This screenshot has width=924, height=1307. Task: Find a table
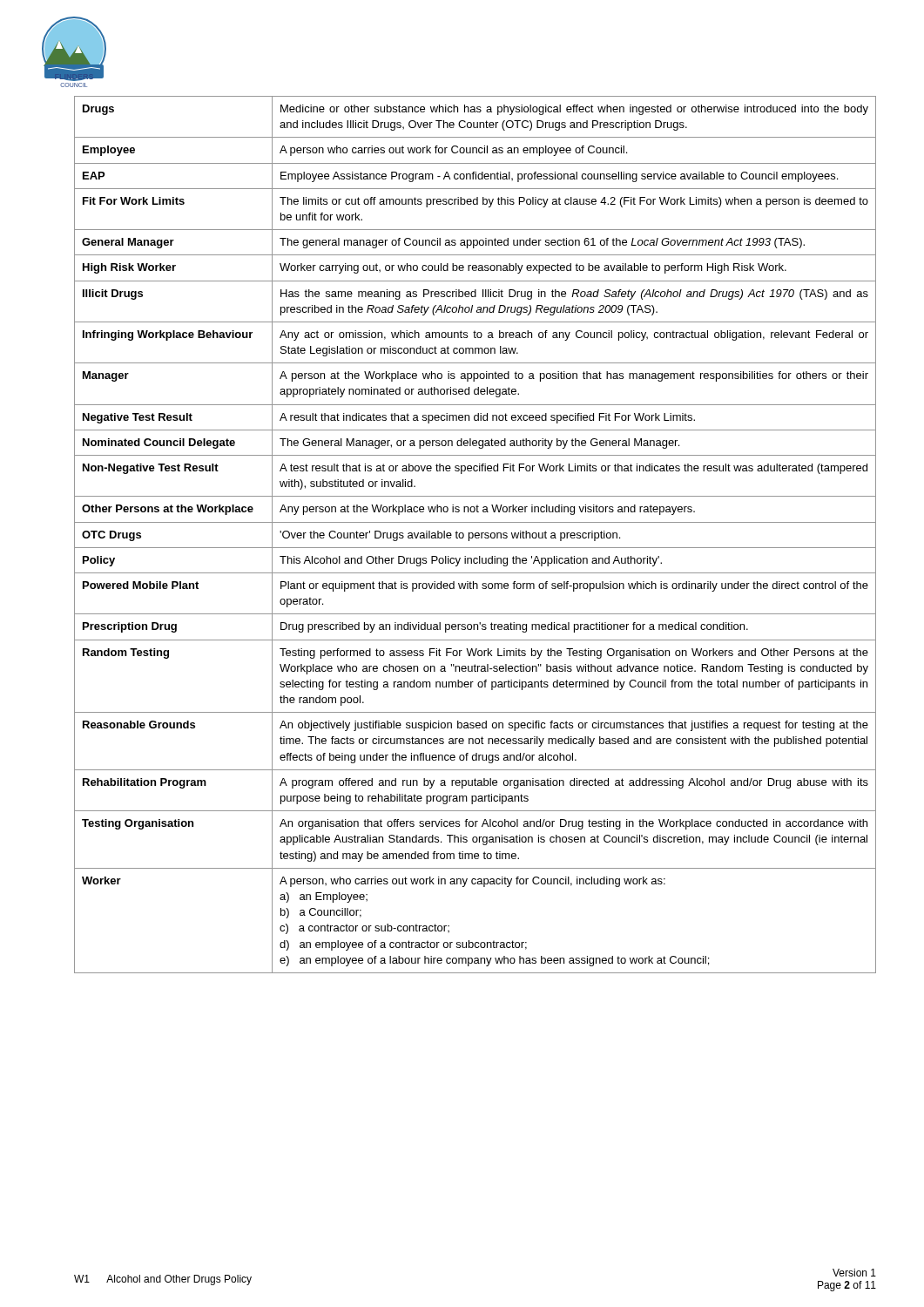[475, 671]
